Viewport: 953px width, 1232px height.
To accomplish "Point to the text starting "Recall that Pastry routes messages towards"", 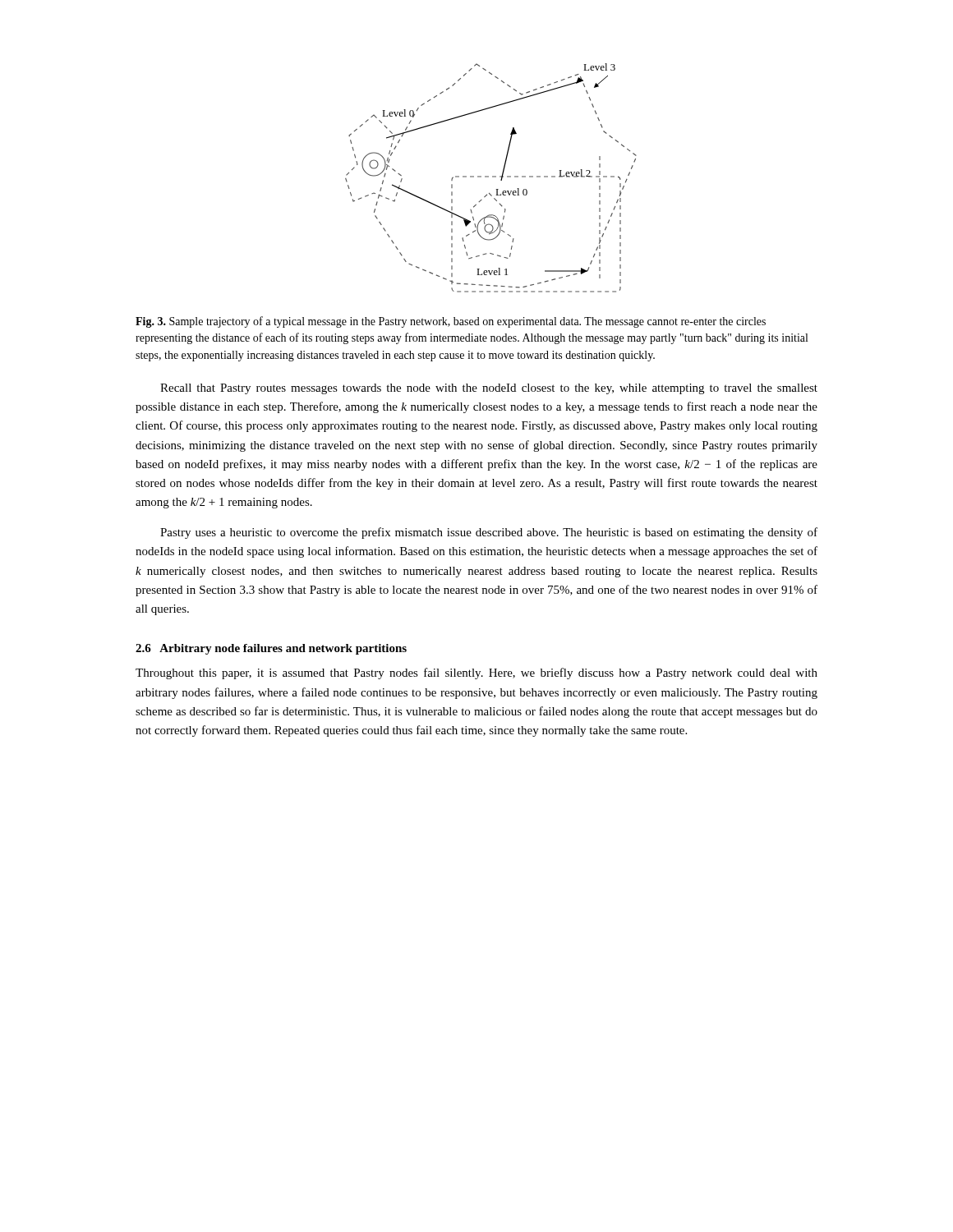I will click(x=489, y=389).
